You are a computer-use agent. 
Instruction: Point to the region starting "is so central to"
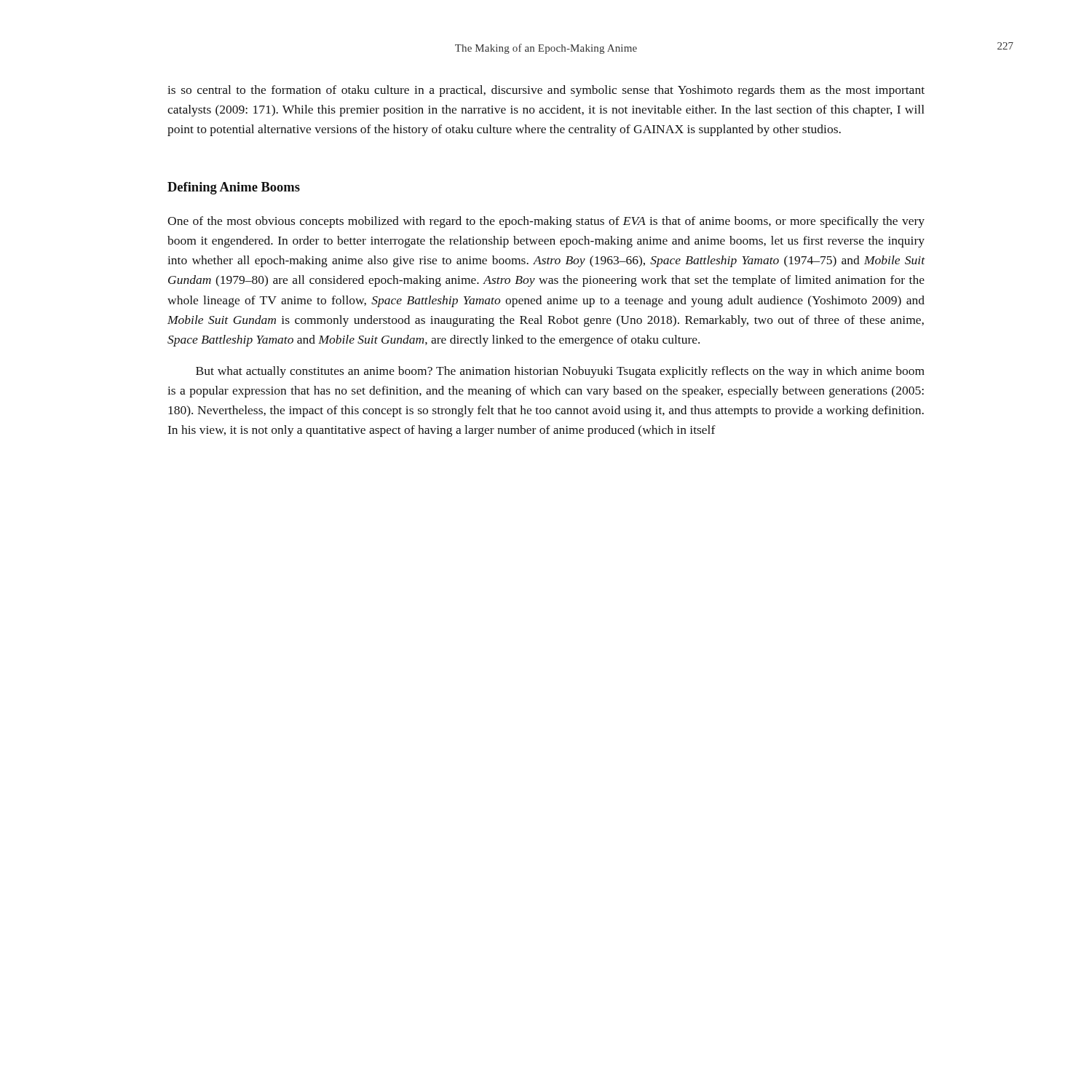point(546,109)
